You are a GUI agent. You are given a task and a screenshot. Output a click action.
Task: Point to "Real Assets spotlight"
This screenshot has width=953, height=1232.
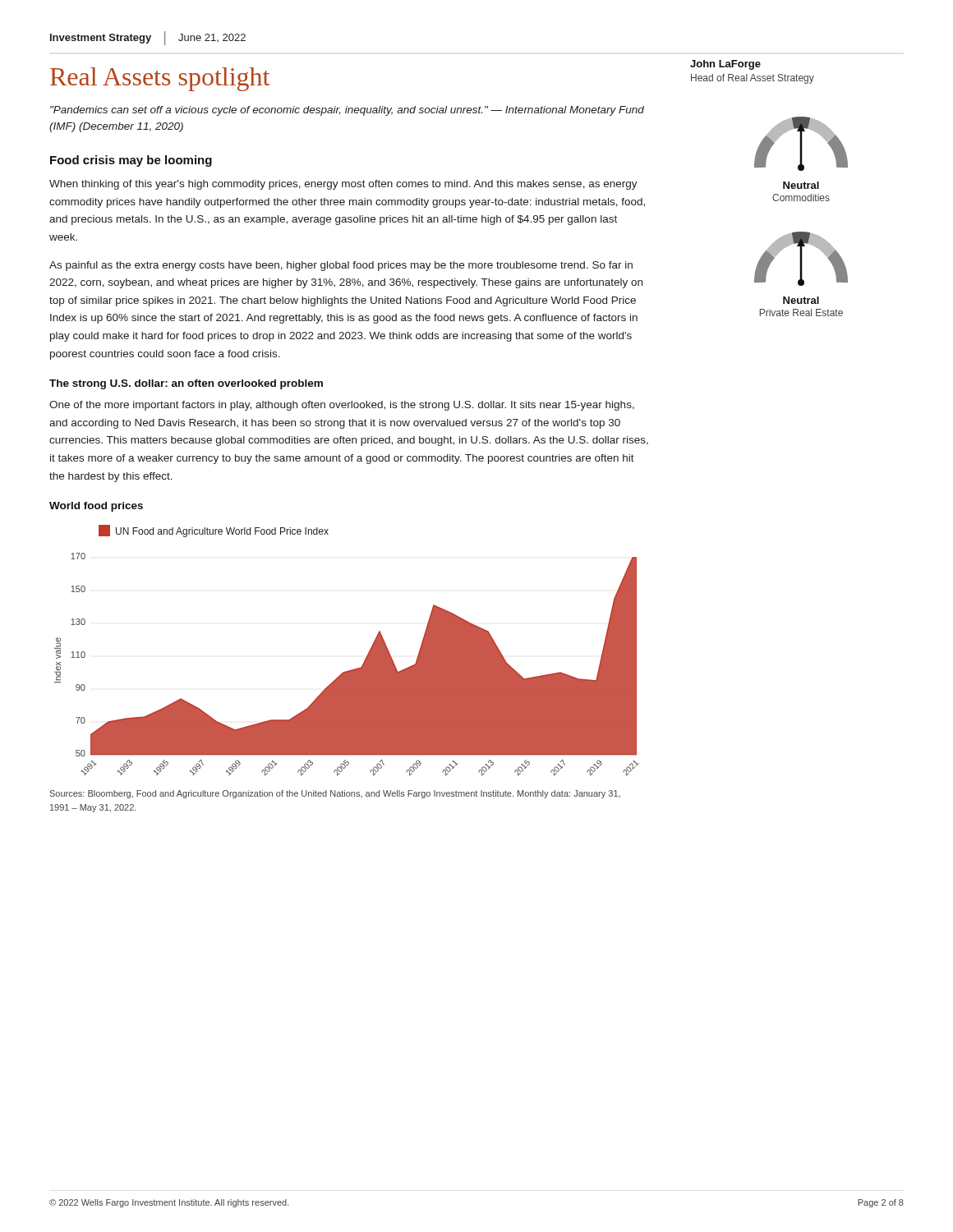(160, 76)
